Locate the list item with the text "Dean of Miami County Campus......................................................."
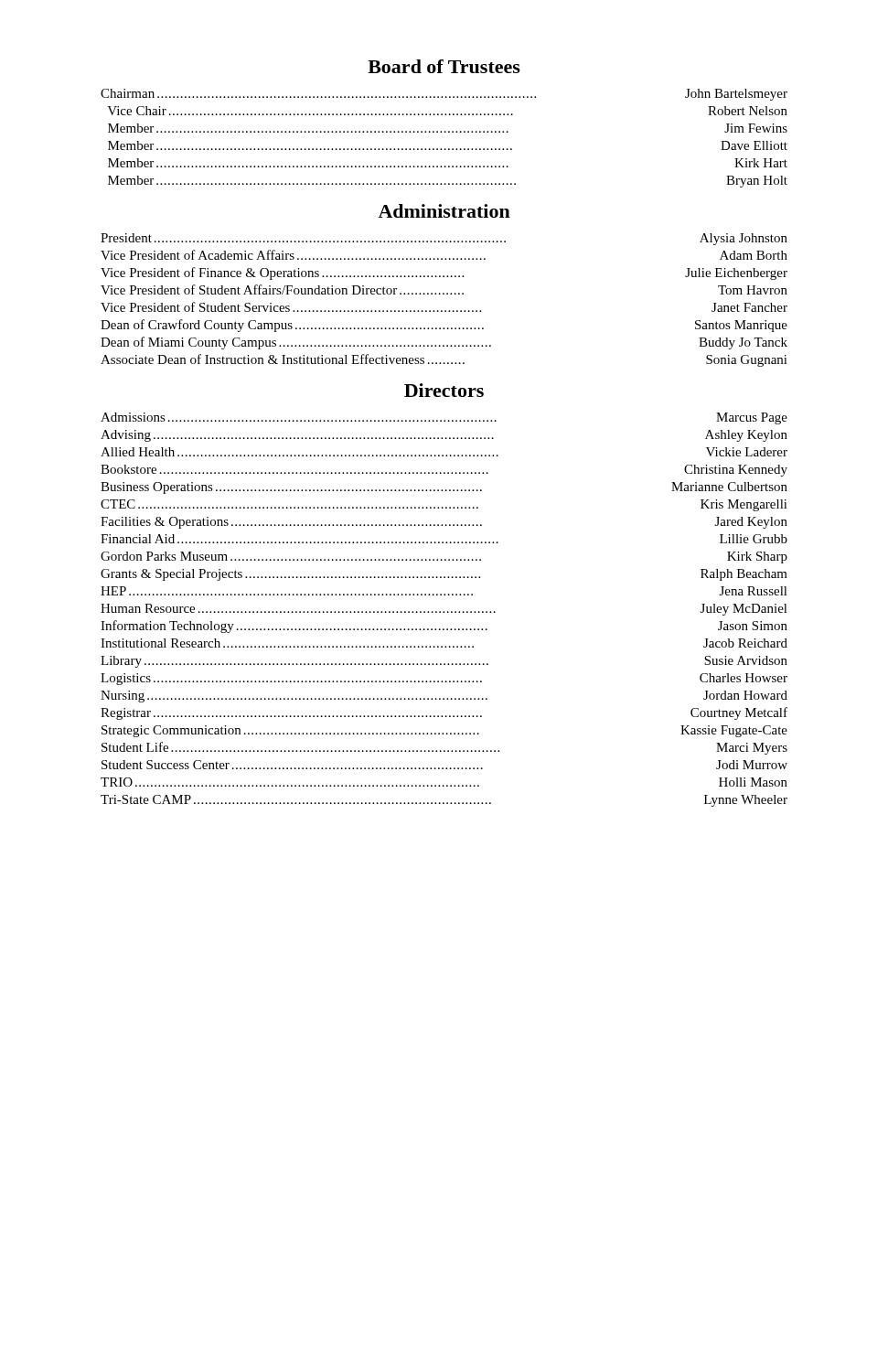888x1372 pixels. pos(444,343)
